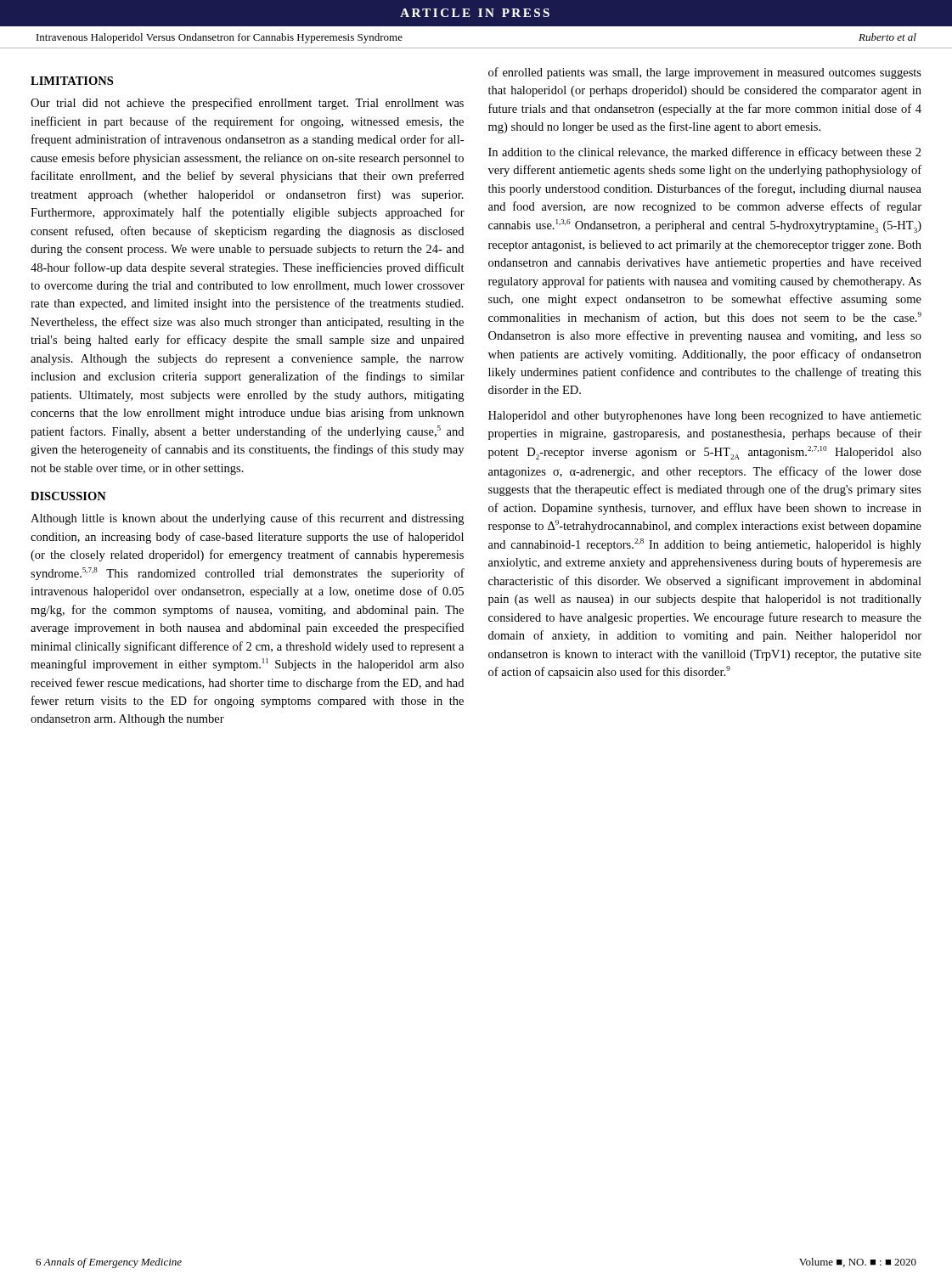Find the block on this page that starts "Although little is known about the"

[x=247, y=619]
